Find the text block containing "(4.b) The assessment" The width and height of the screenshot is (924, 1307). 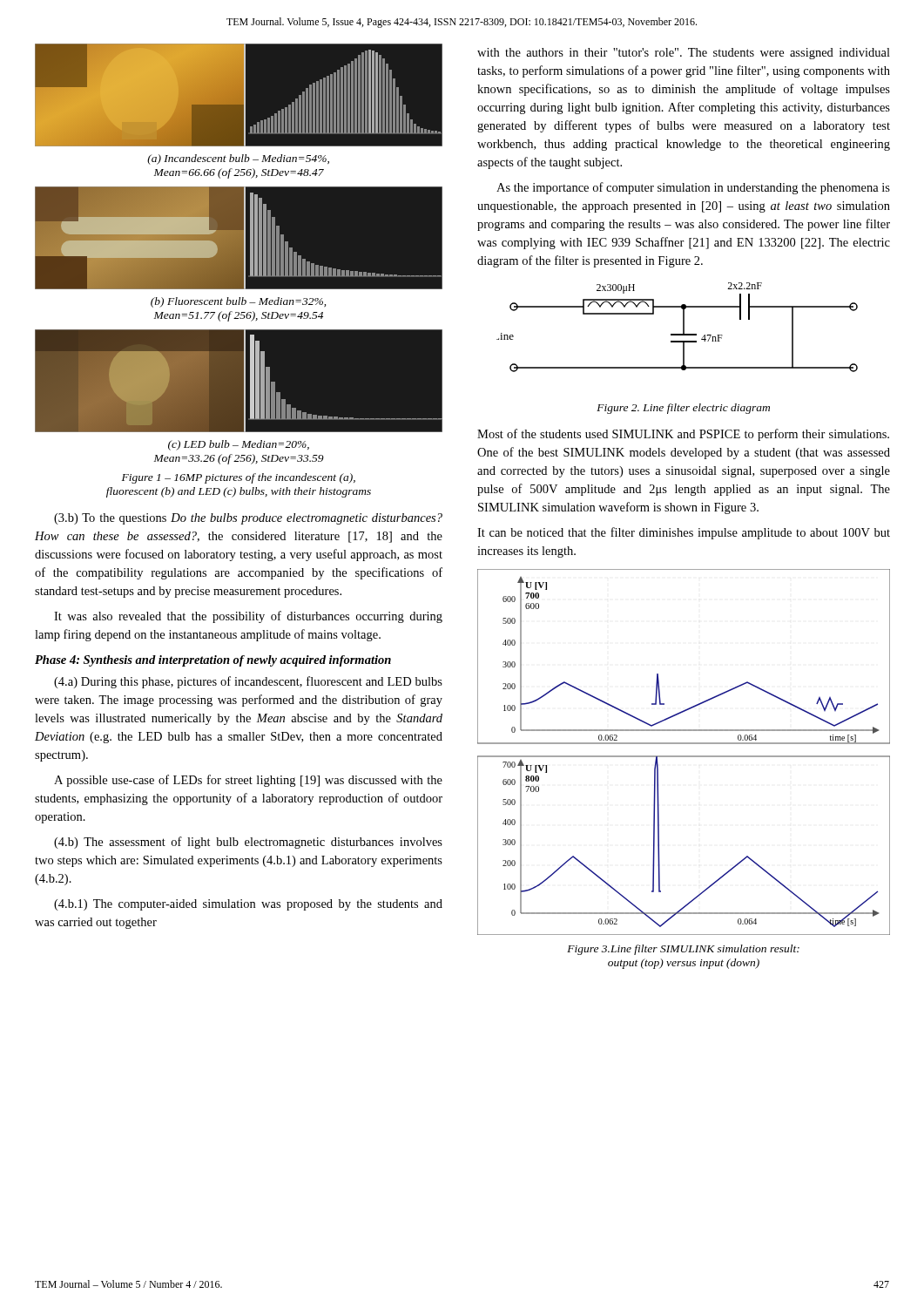pyautogui.click(x=239, y=860)
